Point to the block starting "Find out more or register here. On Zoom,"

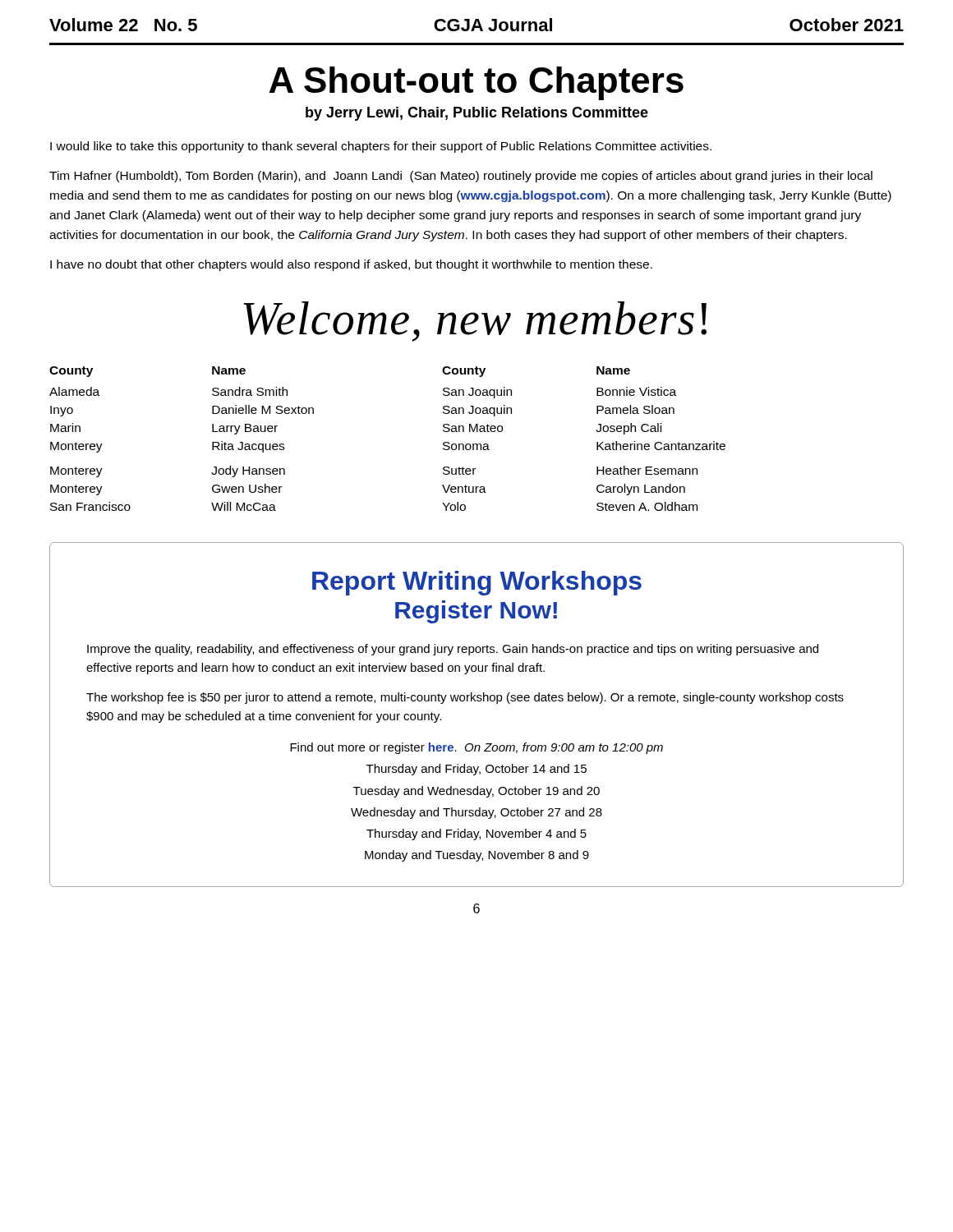point(476,801)
